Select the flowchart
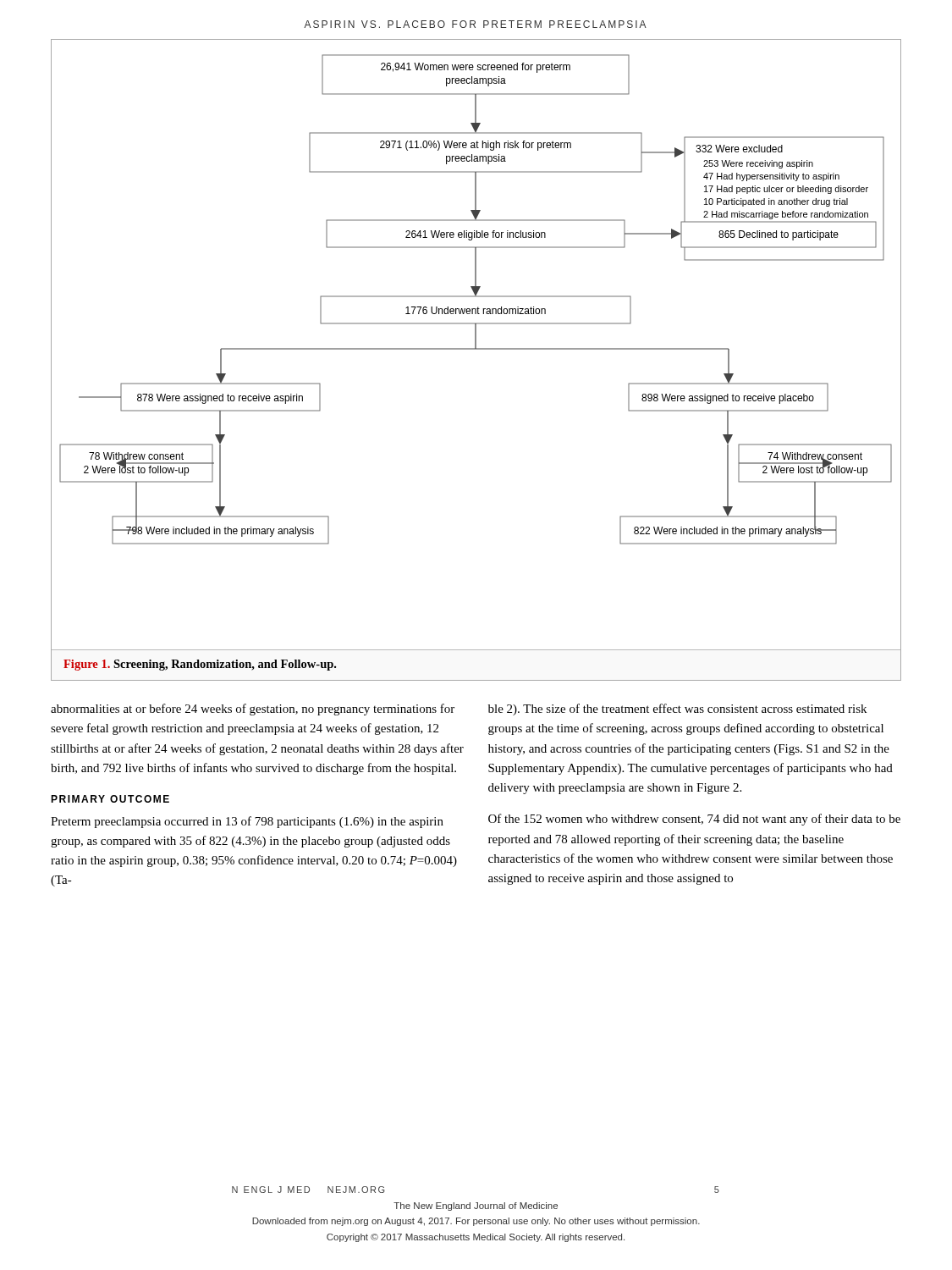This screenshot has height=1270, width=952. [476, 360]
